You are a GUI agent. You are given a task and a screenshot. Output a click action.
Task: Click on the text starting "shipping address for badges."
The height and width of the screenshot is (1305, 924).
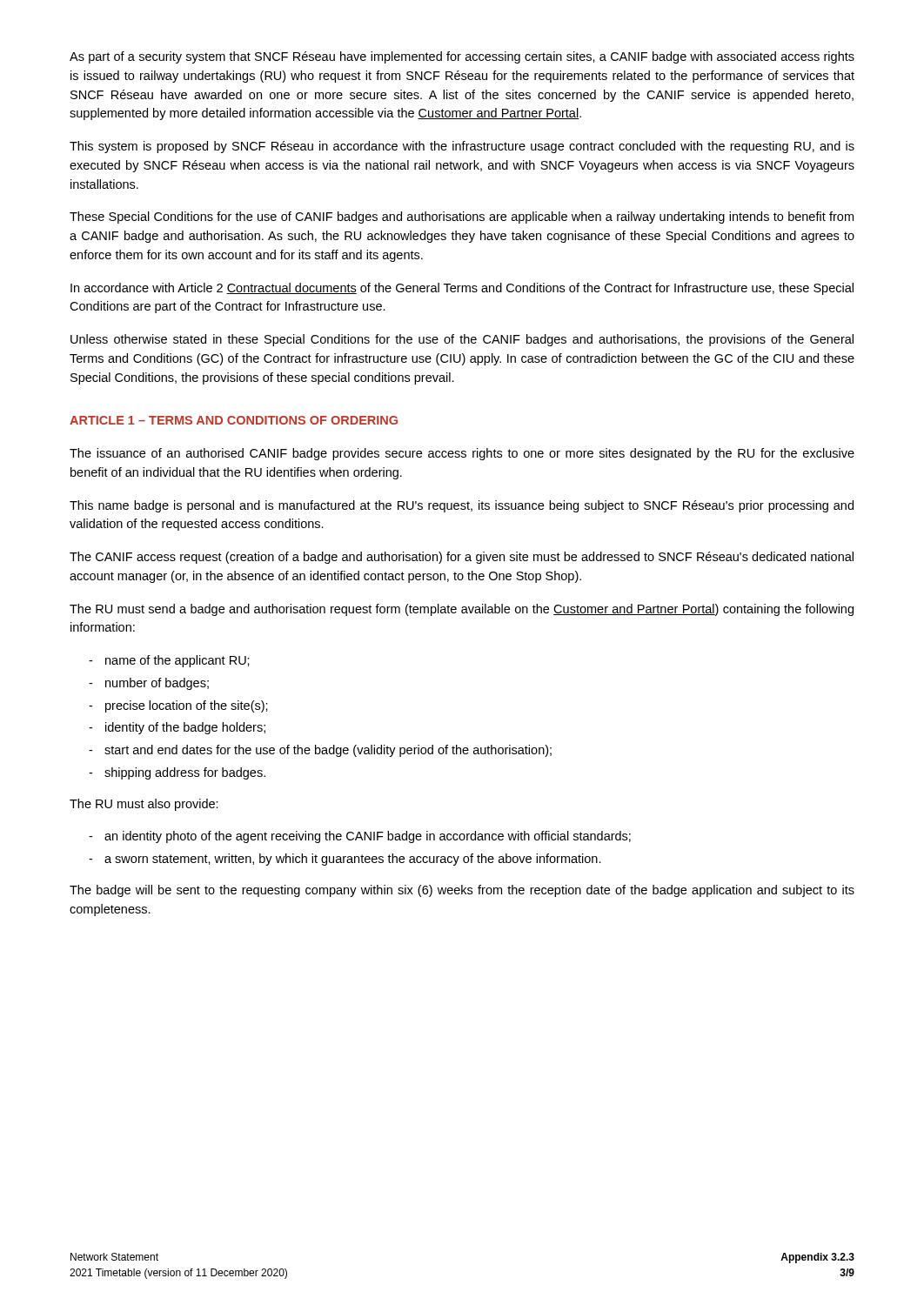click(185, 773)
